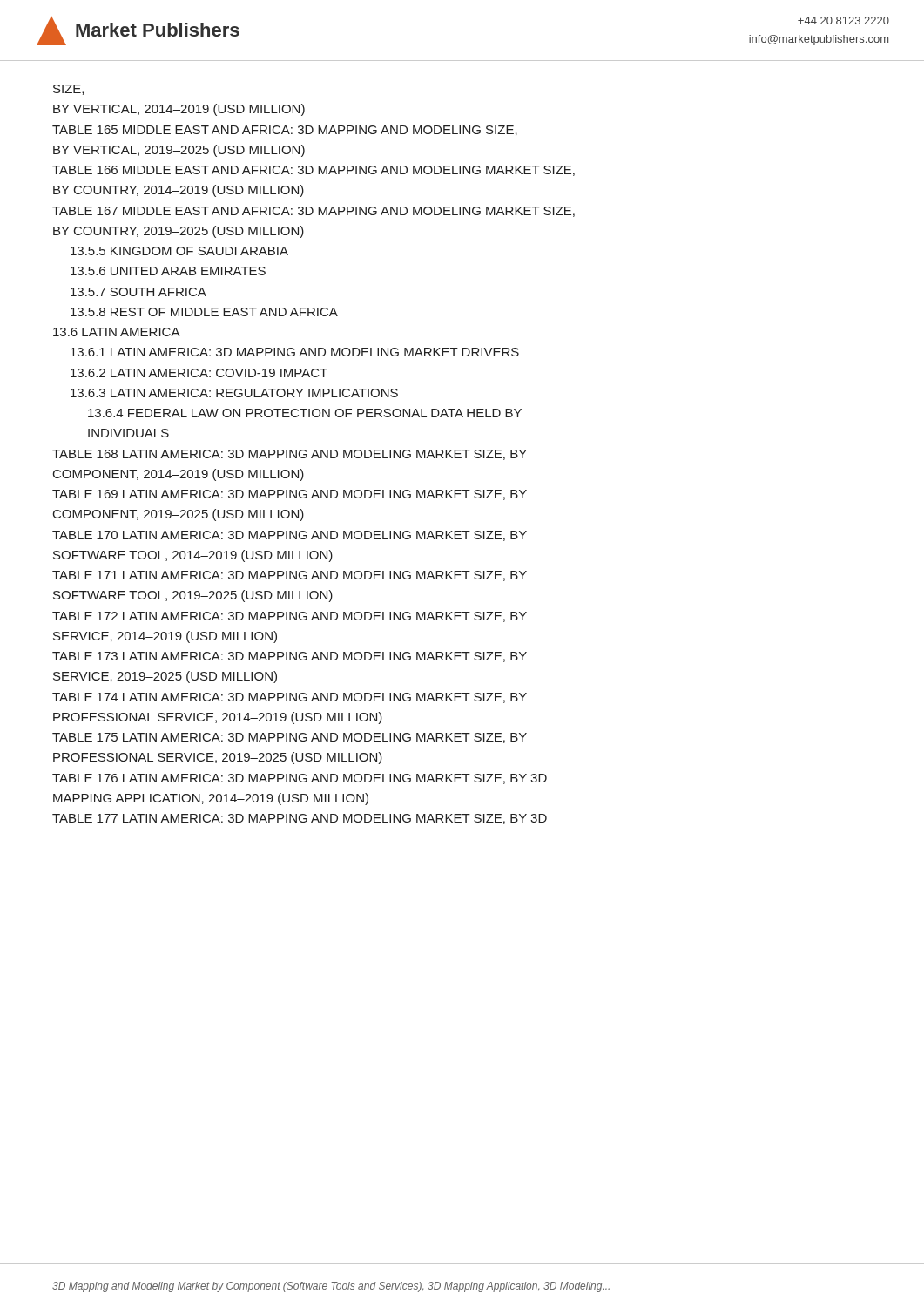This screenshot has height=1307, width=924.
Task: Select the list item with the text "13.5.7 SOUTH AFRICA"
Action: click(x=138, y=291)
